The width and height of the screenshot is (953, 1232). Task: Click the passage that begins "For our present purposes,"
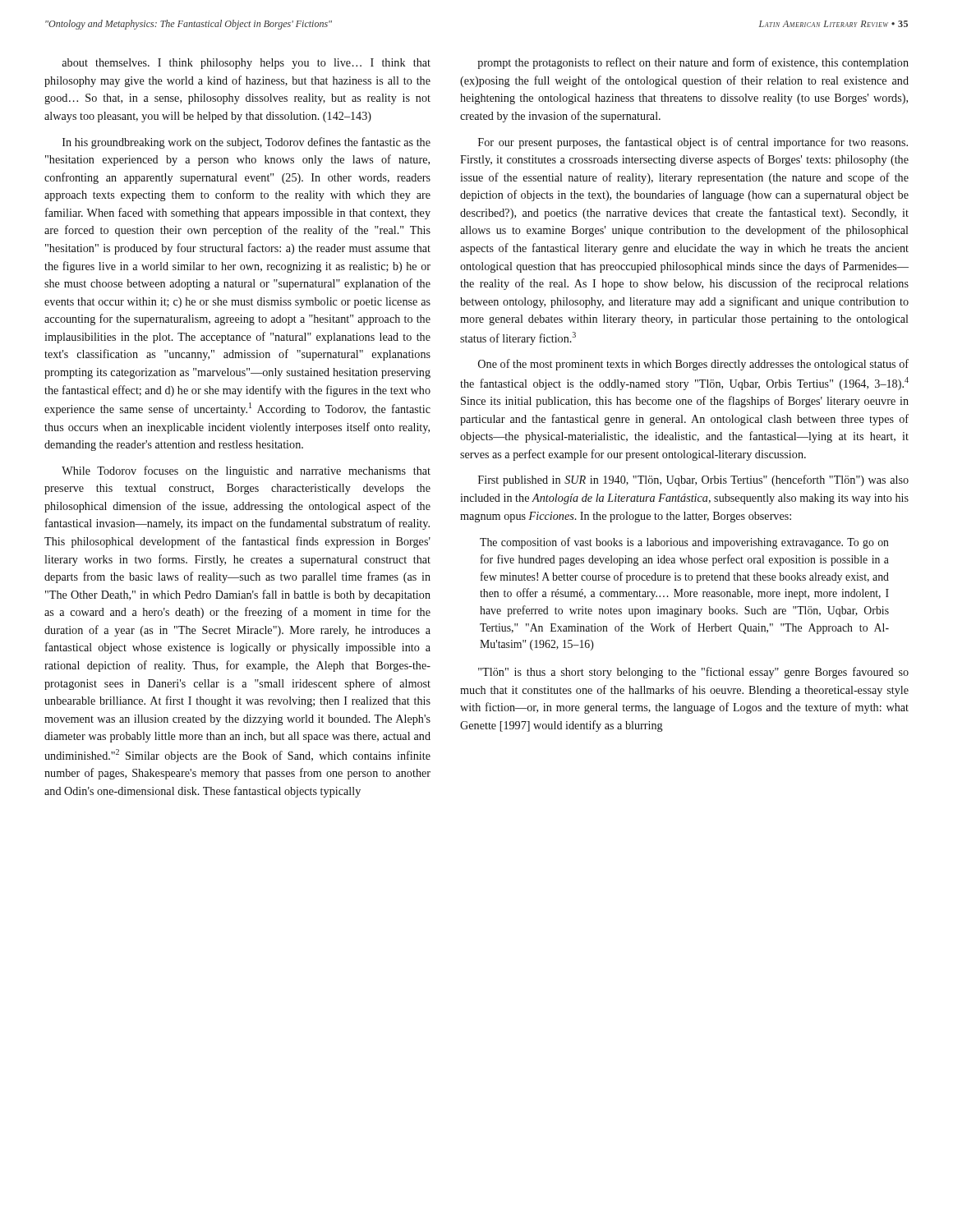click(x=684, y=241)
